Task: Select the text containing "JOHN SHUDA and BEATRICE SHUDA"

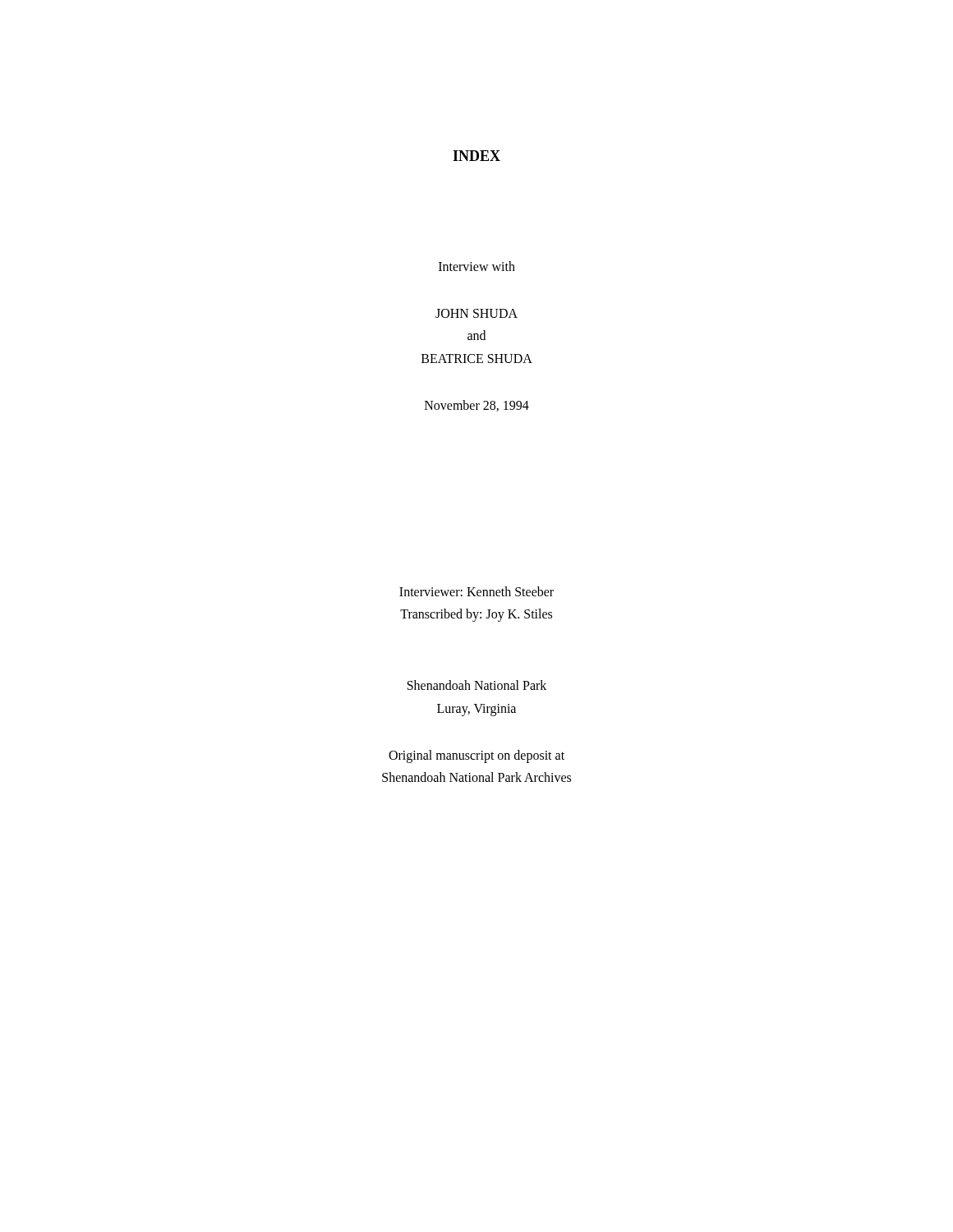Action: pyautogui.click(x=476, y=336)
